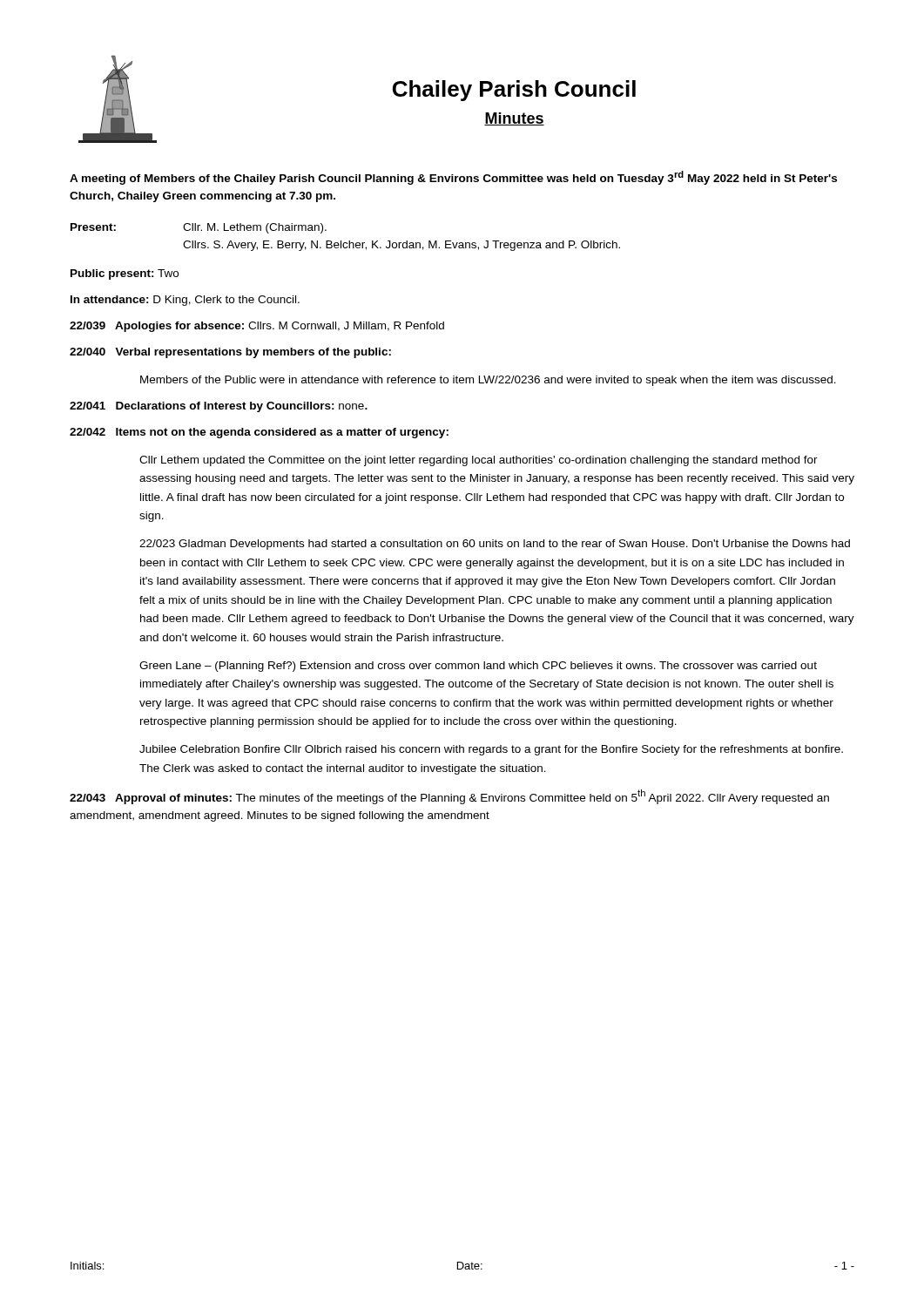Image resolution: width=924 pixels, height=1307 pixels.
Task: Point to the passage starting "Present: Cllr. M."
Action: 462,236
